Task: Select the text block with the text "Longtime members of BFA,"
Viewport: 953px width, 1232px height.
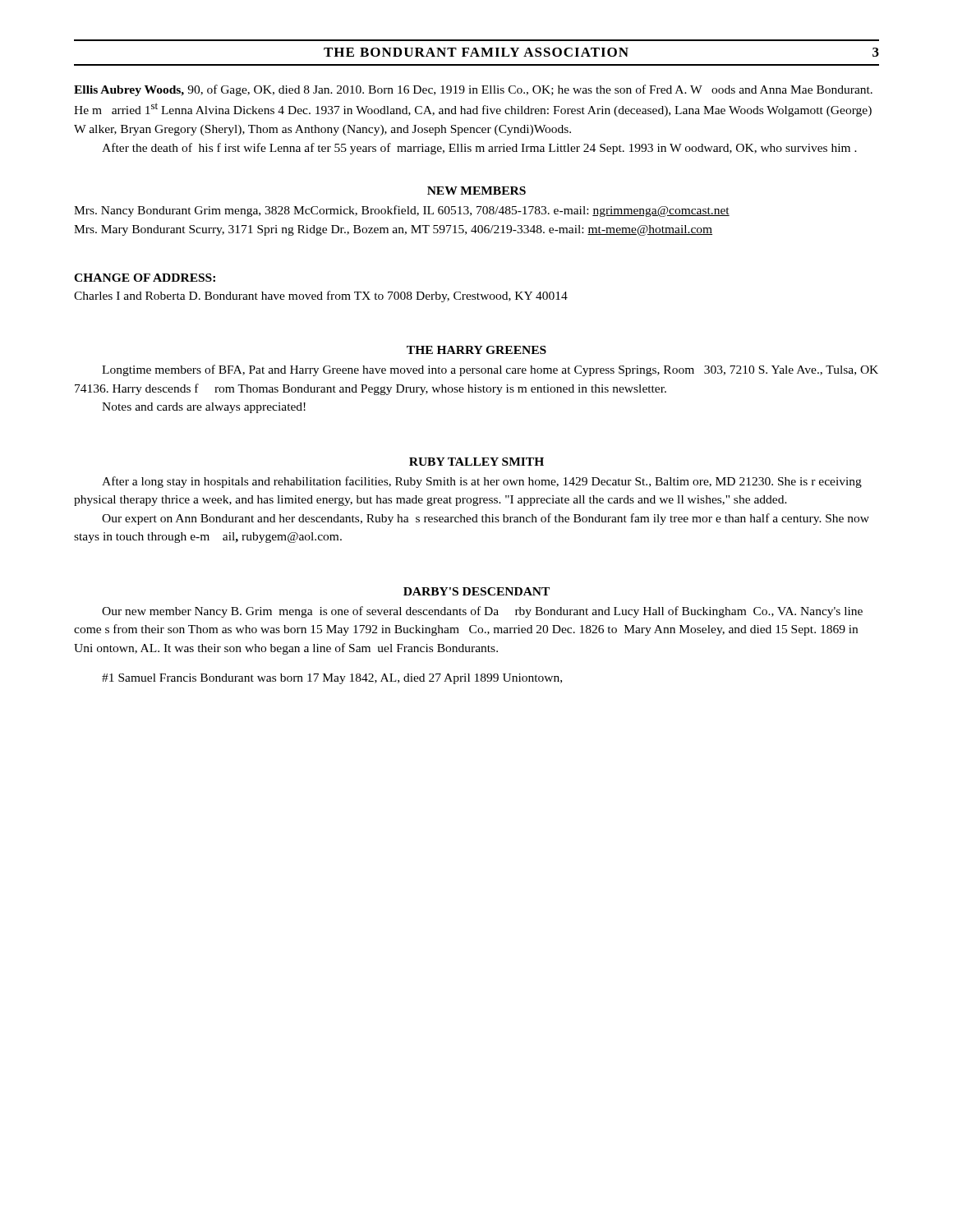Action: coord(476,389)
